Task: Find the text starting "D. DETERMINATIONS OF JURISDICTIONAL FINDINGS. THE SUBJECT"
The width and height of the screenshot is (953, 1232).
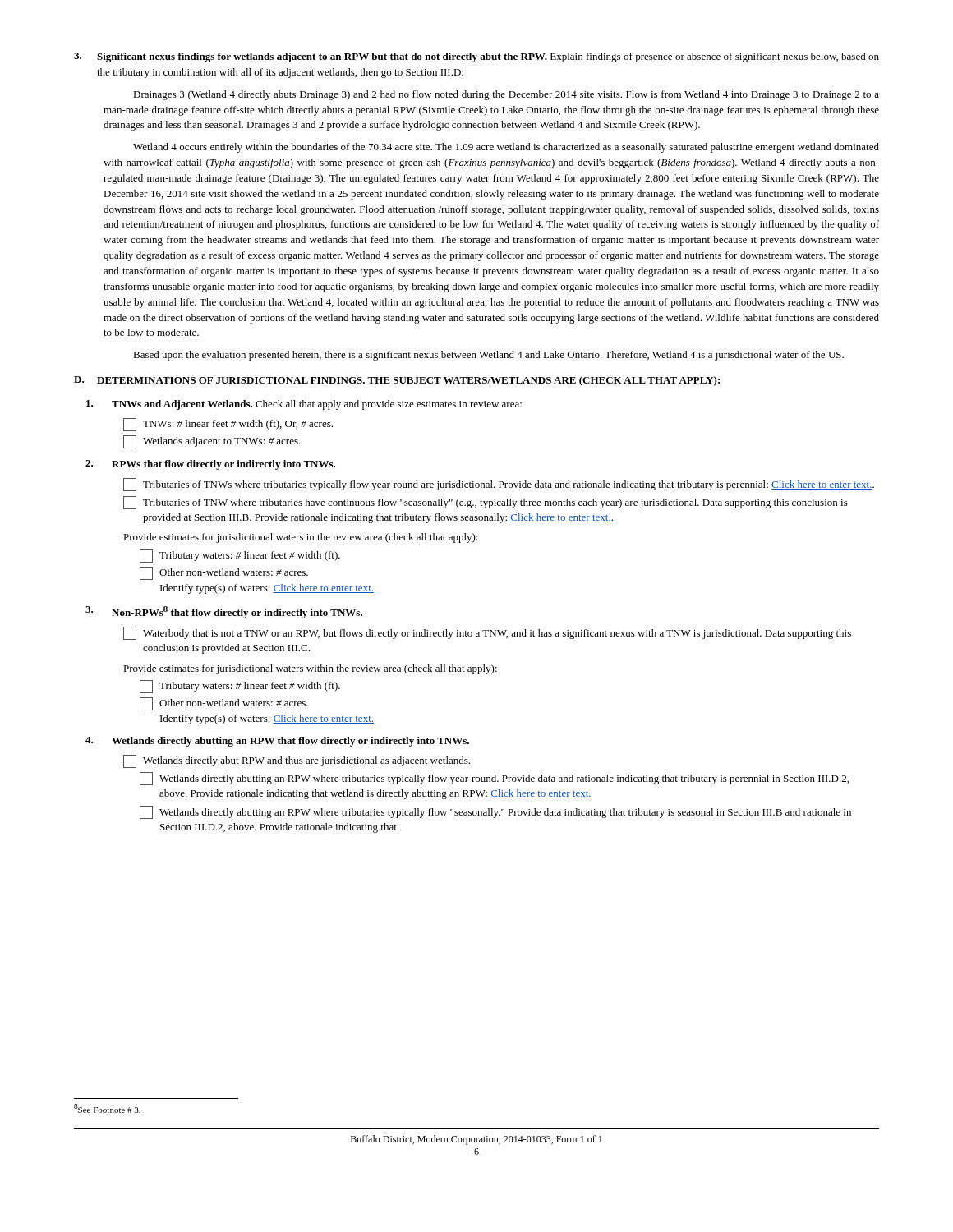Action: 476,381
